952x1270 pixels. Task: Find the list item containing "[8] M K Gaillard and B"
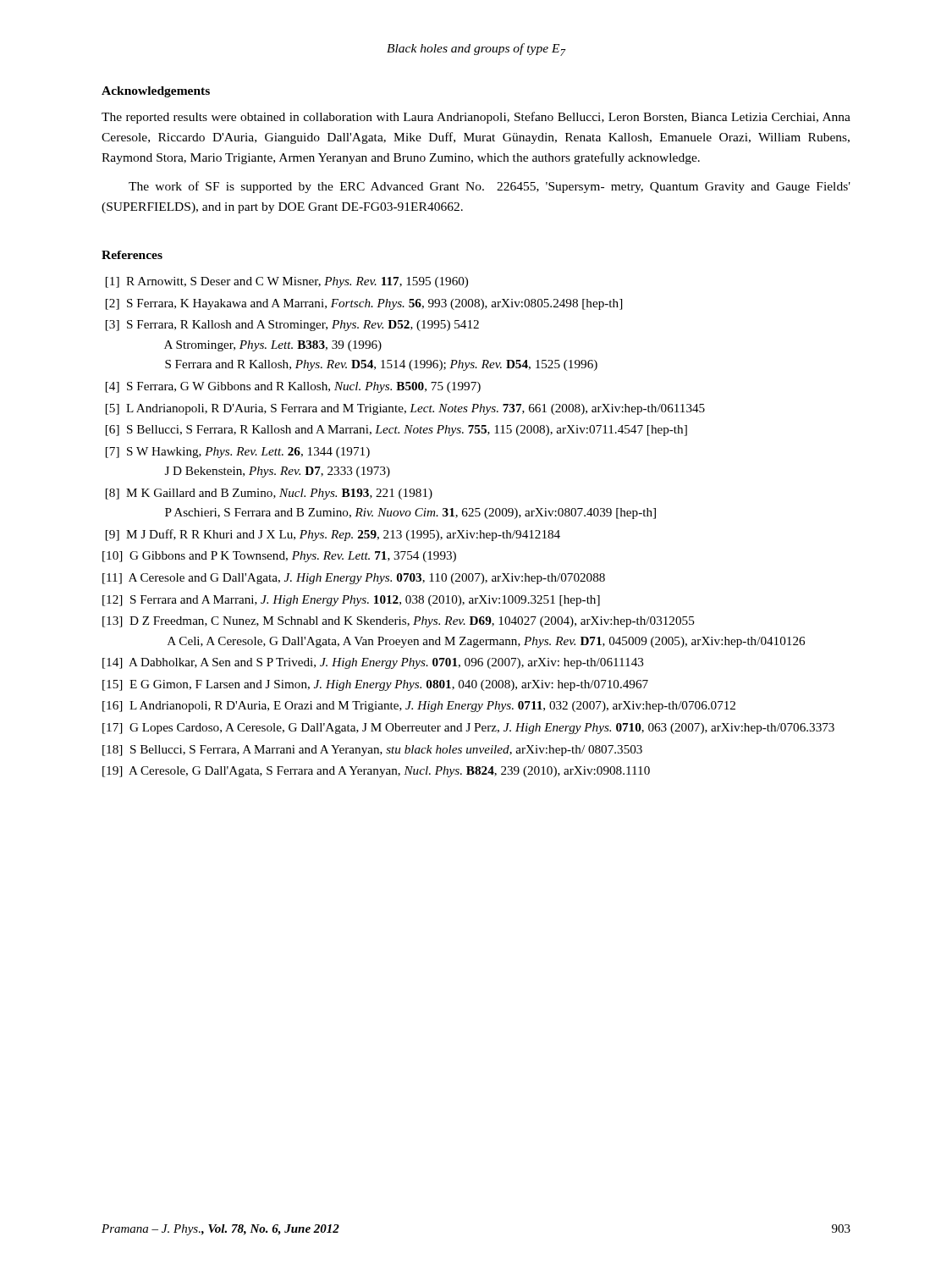pos(379,502)
